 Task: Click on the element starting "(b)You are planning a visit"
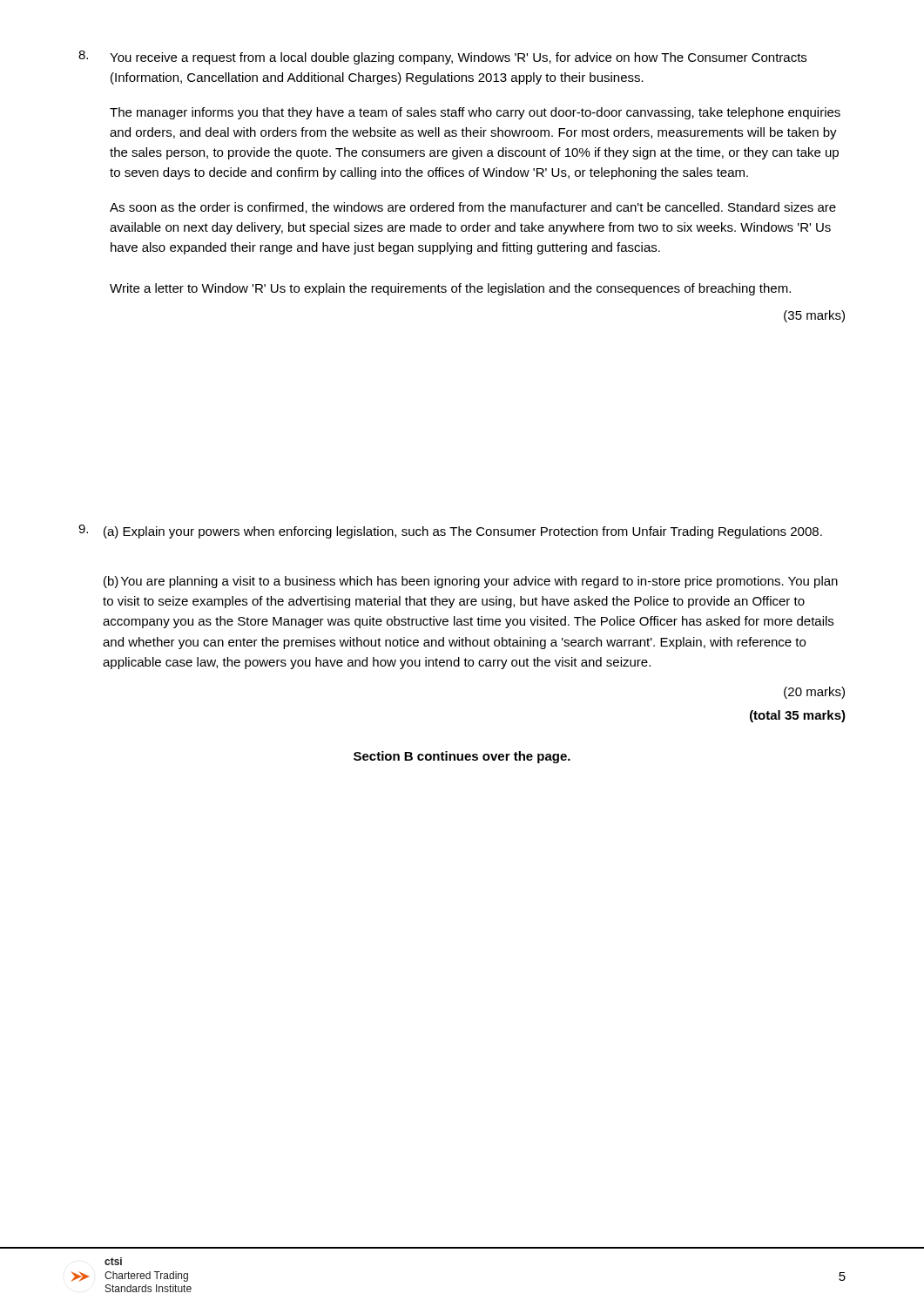point(470,621)
